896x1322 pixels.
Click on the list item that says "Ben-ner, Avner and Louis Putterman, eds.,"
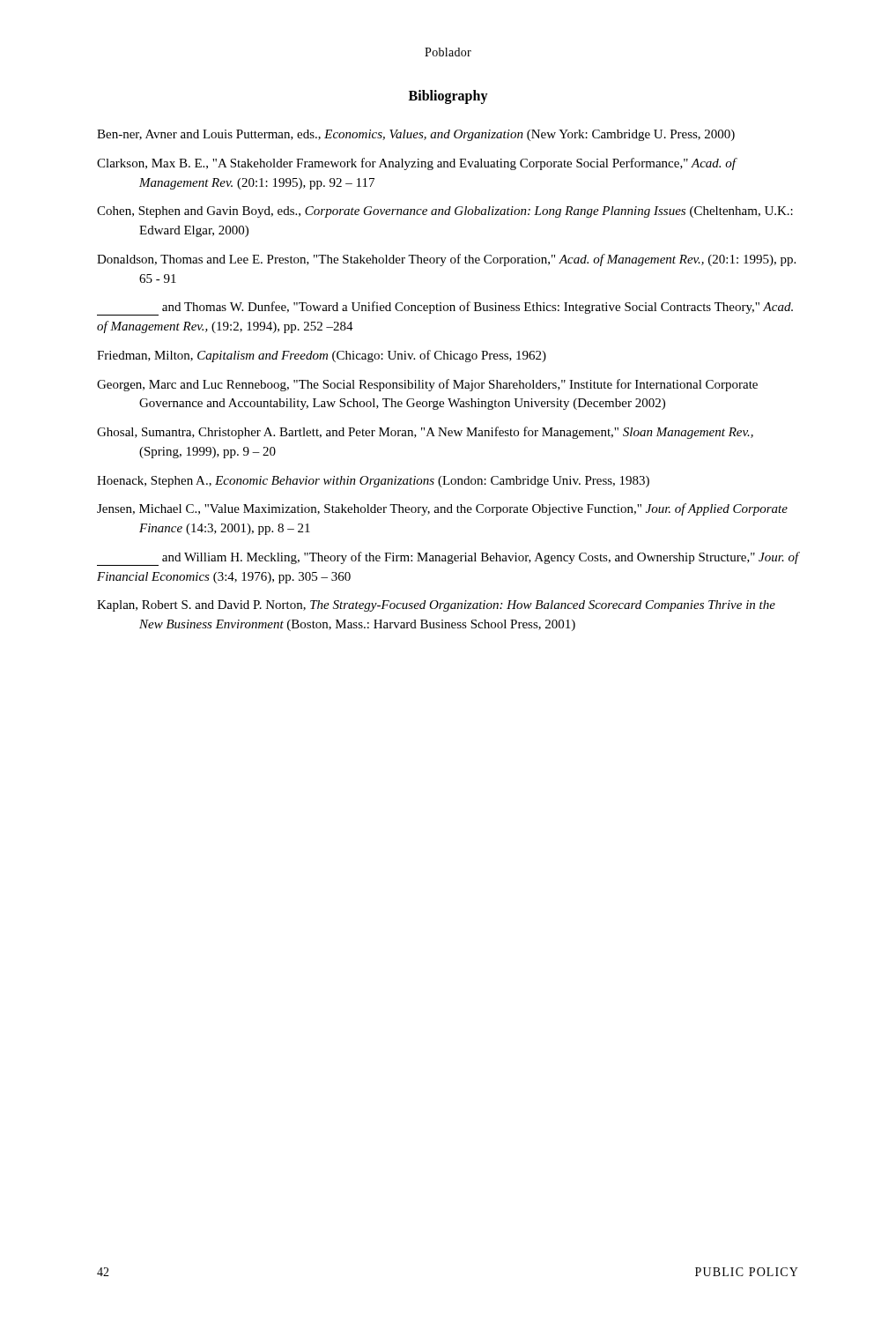[416, 134]
